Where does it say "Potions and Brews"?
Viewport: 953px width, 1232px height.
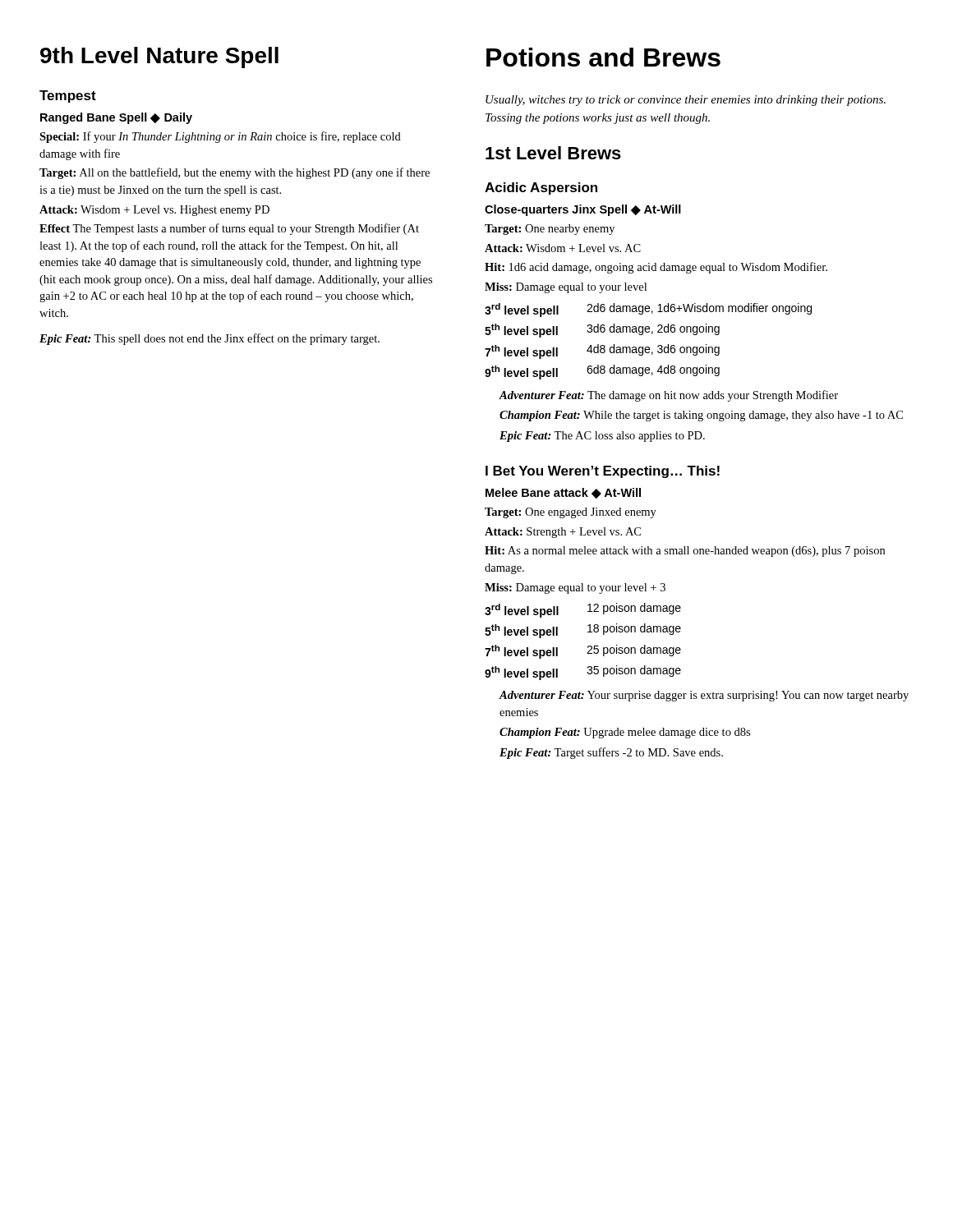tap(699, 58)
